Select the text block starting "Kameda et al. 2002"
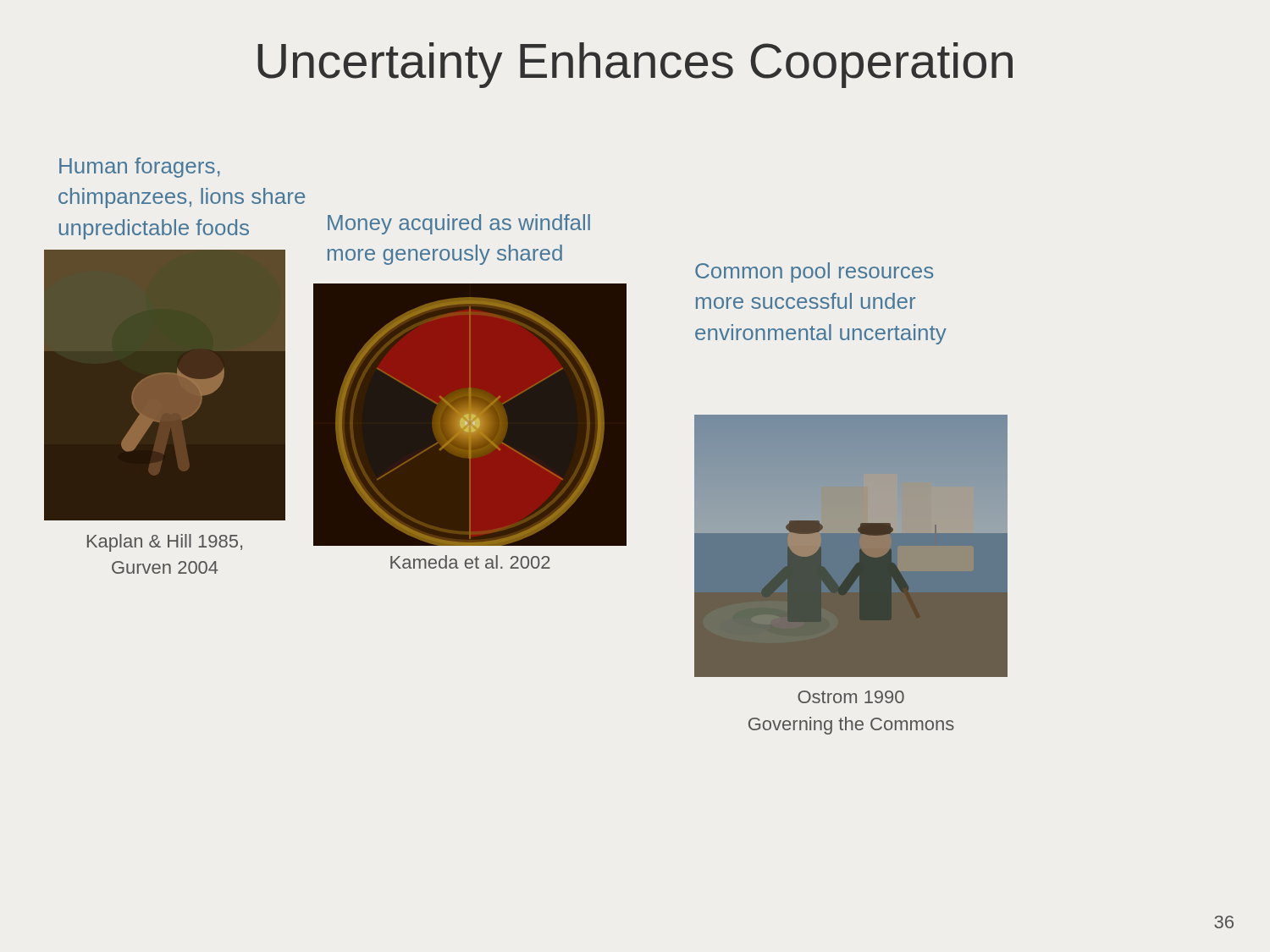Image resolution: width=1270 pixels, height=952 pixels. click(470, 562)
